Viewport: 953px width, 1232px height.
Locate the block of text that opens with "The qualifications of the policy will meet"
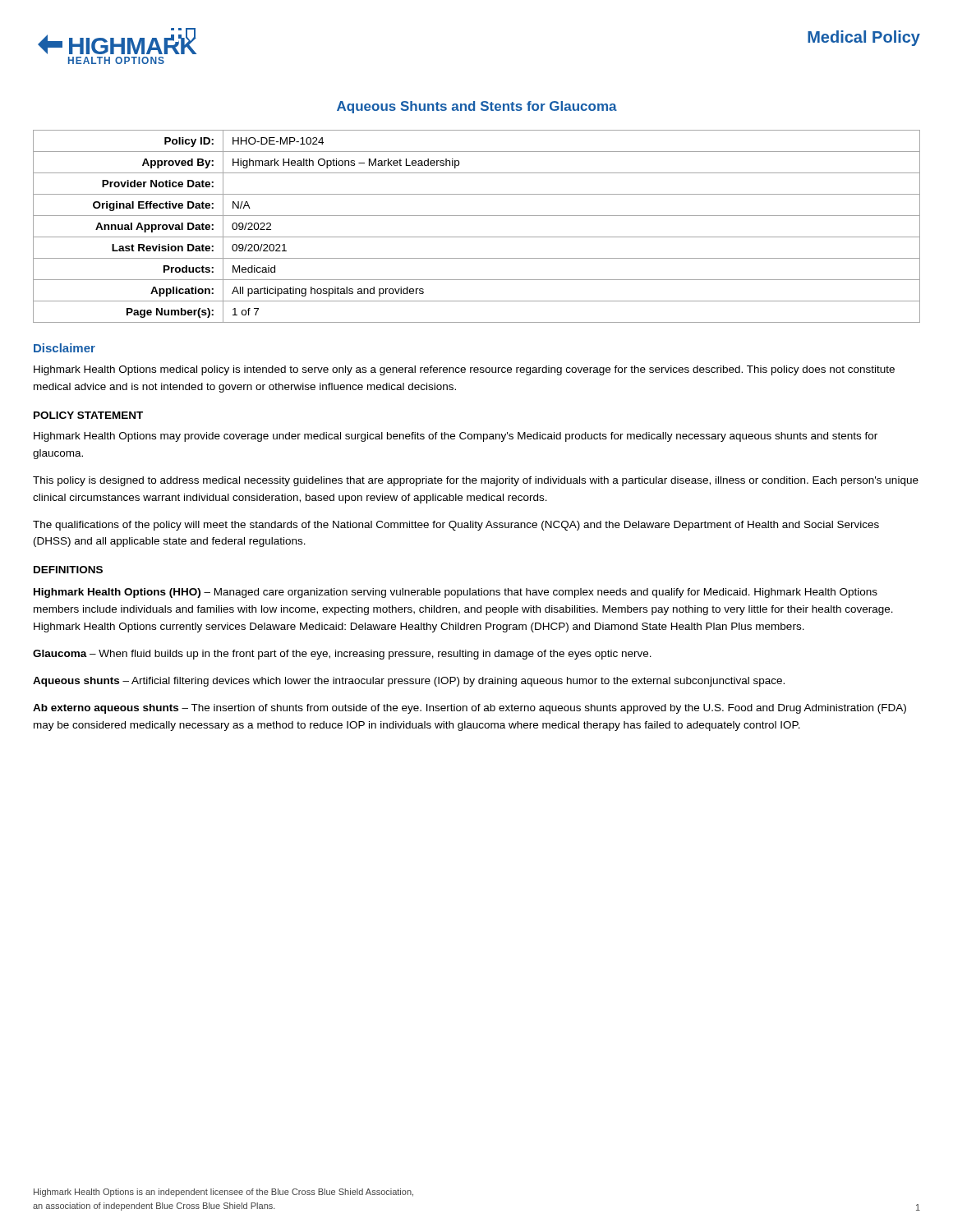click(456, 533)
